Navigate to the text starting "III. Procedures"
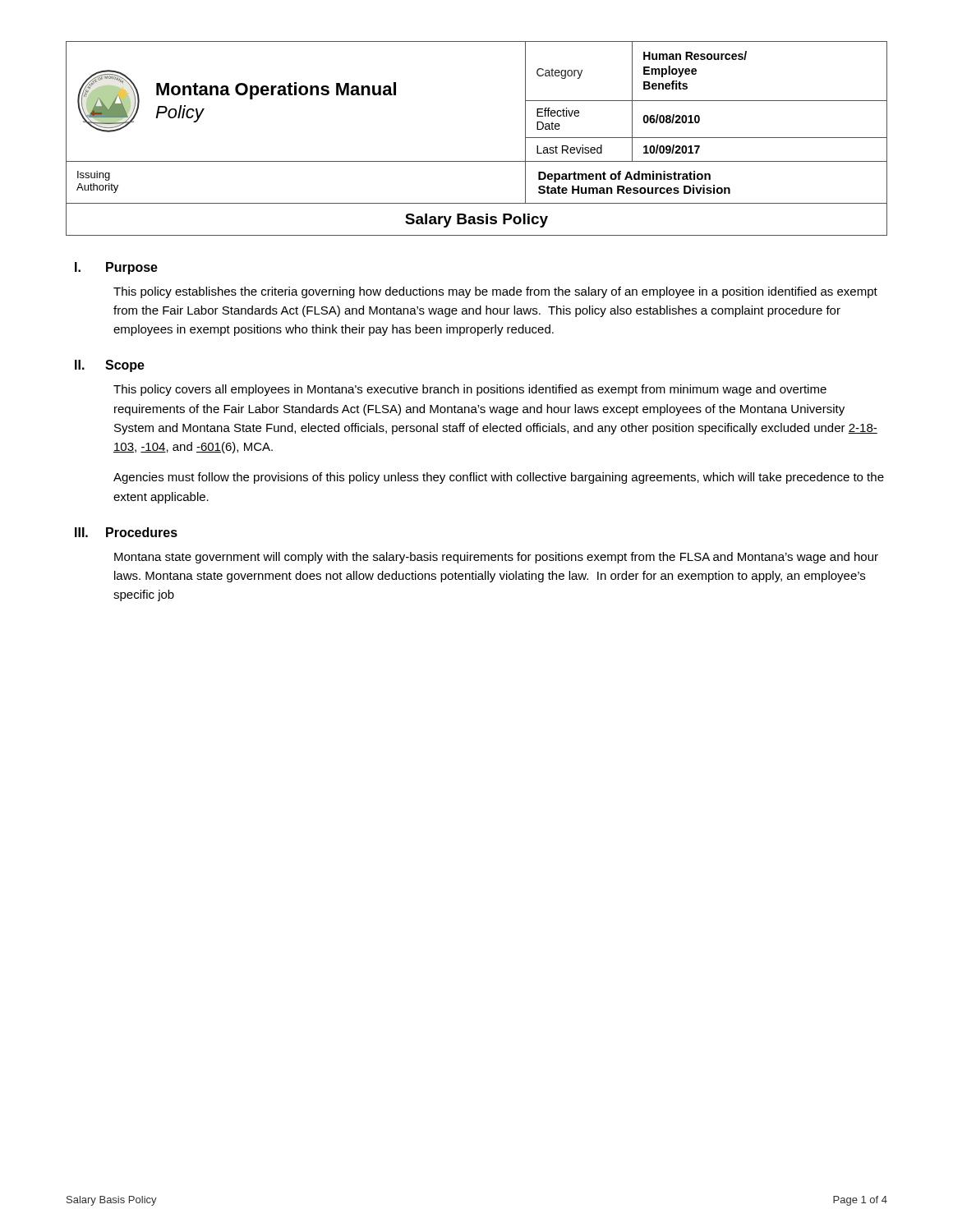Image resolution: width=953 pixels, height=1232 pixels. (126, 533)
